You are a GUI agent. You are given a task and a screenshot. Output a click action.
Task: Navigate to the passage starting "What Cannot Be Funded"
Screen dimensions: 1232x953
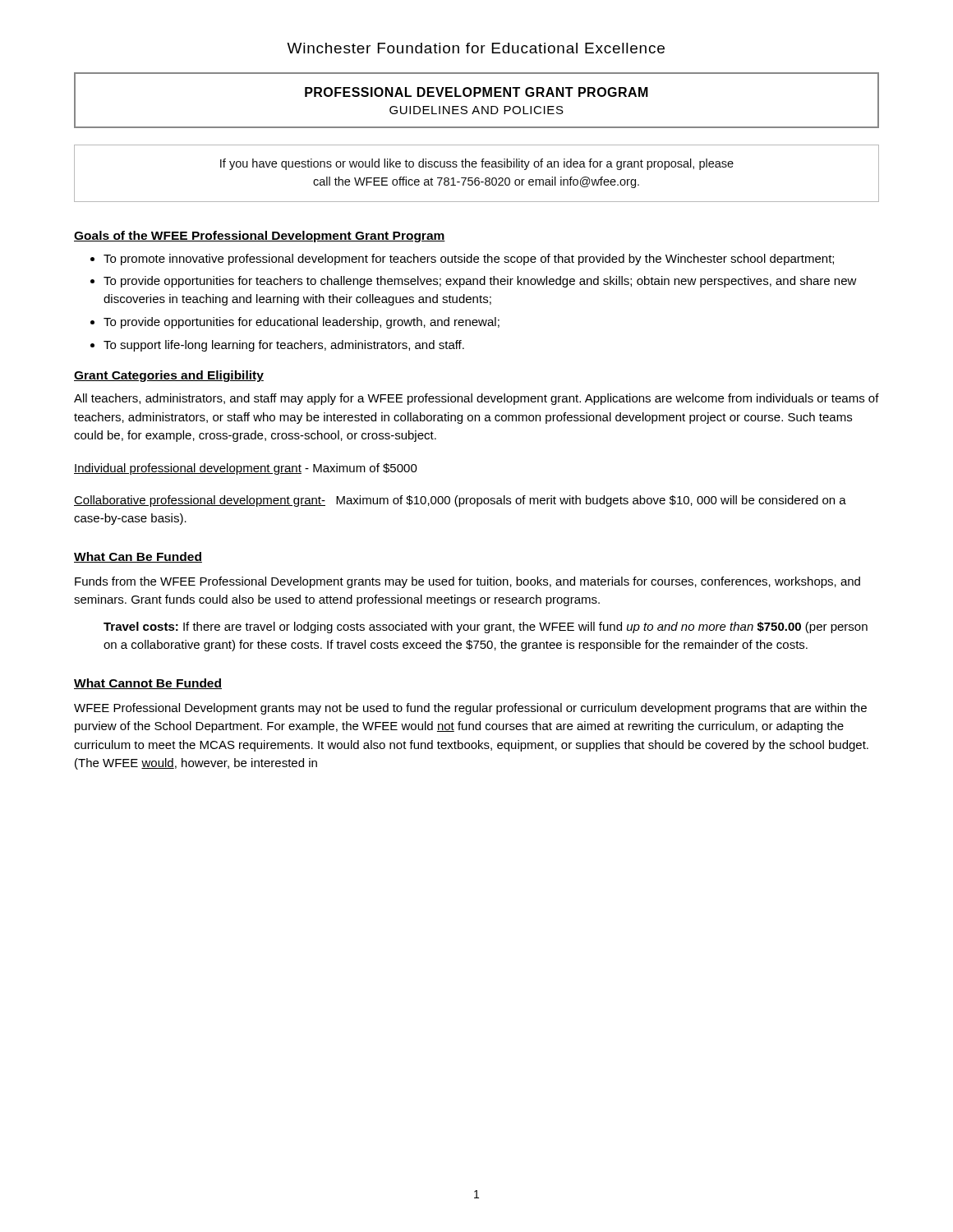[x=148, y=683]
